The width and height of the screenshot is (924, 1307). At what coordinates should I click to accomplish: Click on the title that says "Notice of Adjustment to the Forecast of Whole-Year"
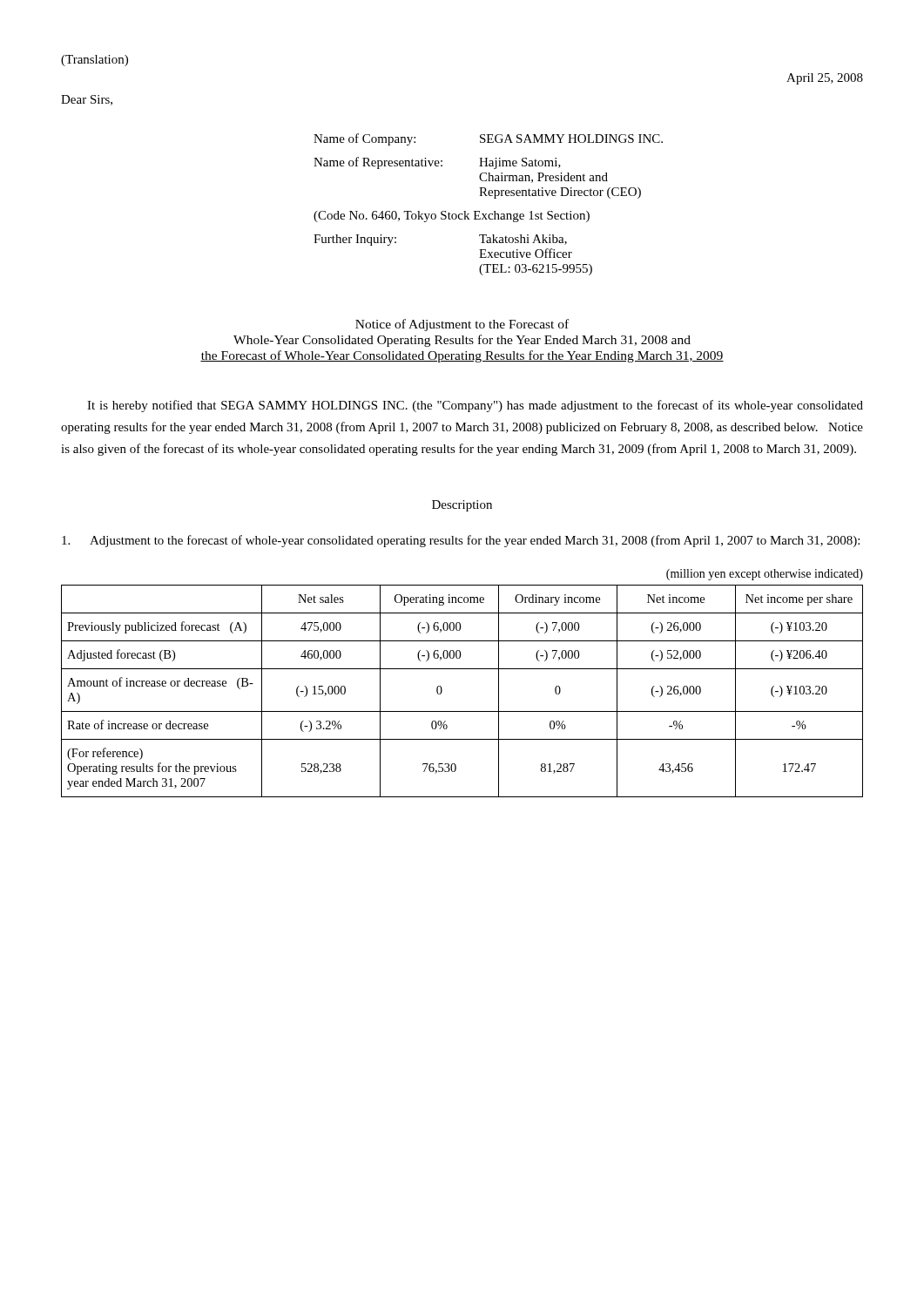tap(462, 340)
